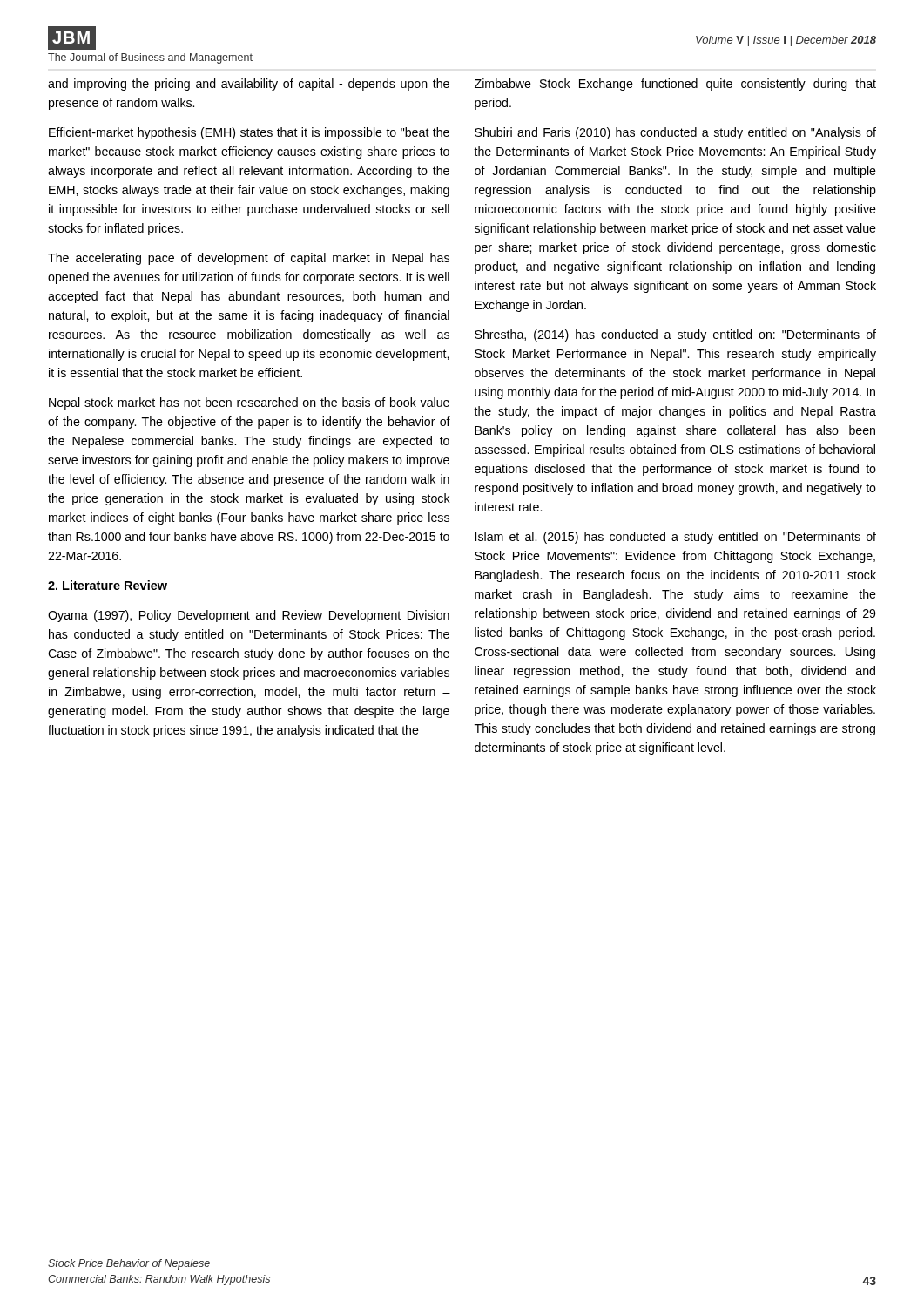Navigate to the element starting "Shrestha, (2014) has conducted a study entitled"
This screenshot has width=924, height=1307.
click(x=675, y=421)
